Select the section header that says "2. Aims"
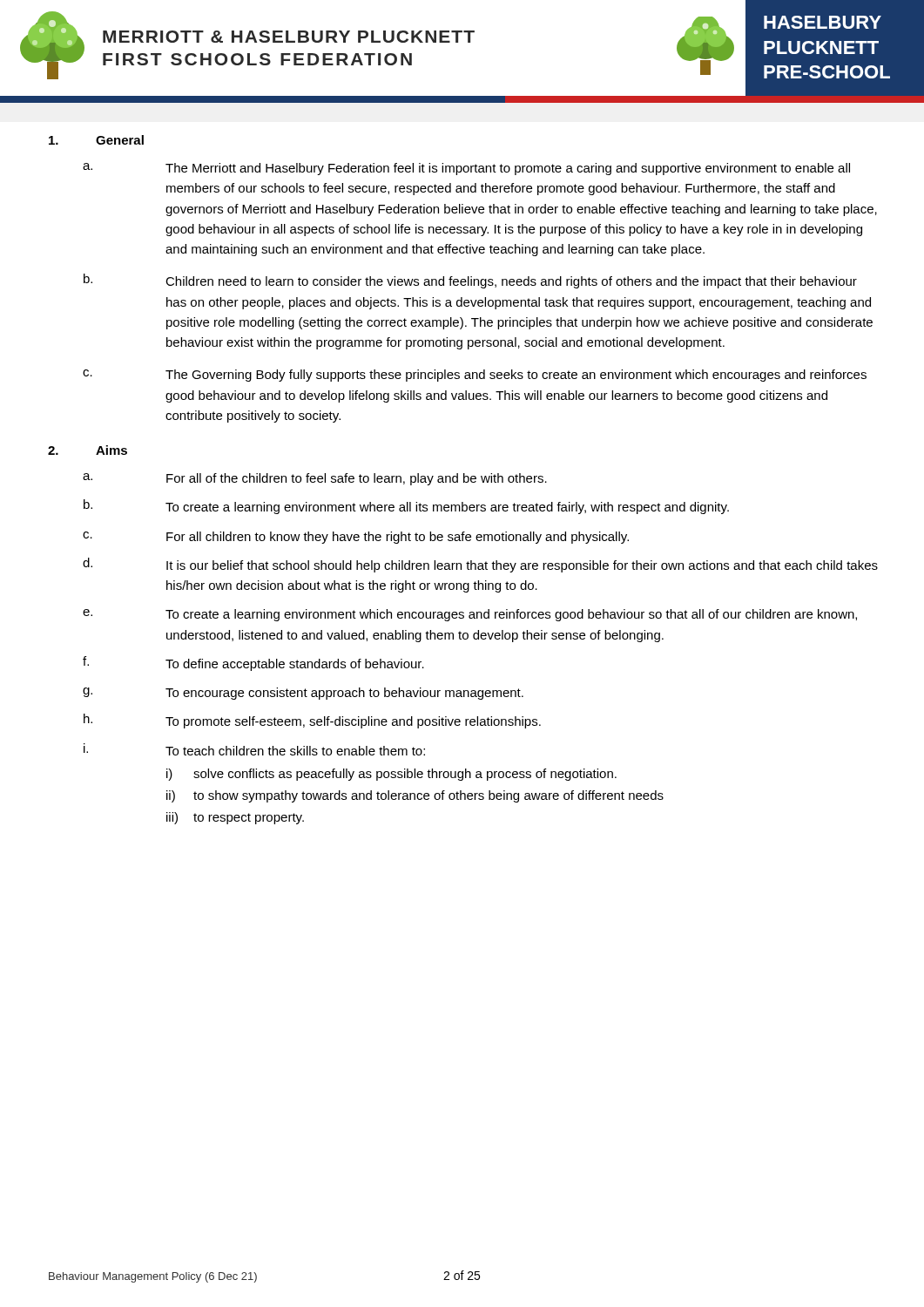The height and width of the screenshot is (1307, 924). click(x=88, y=450)
